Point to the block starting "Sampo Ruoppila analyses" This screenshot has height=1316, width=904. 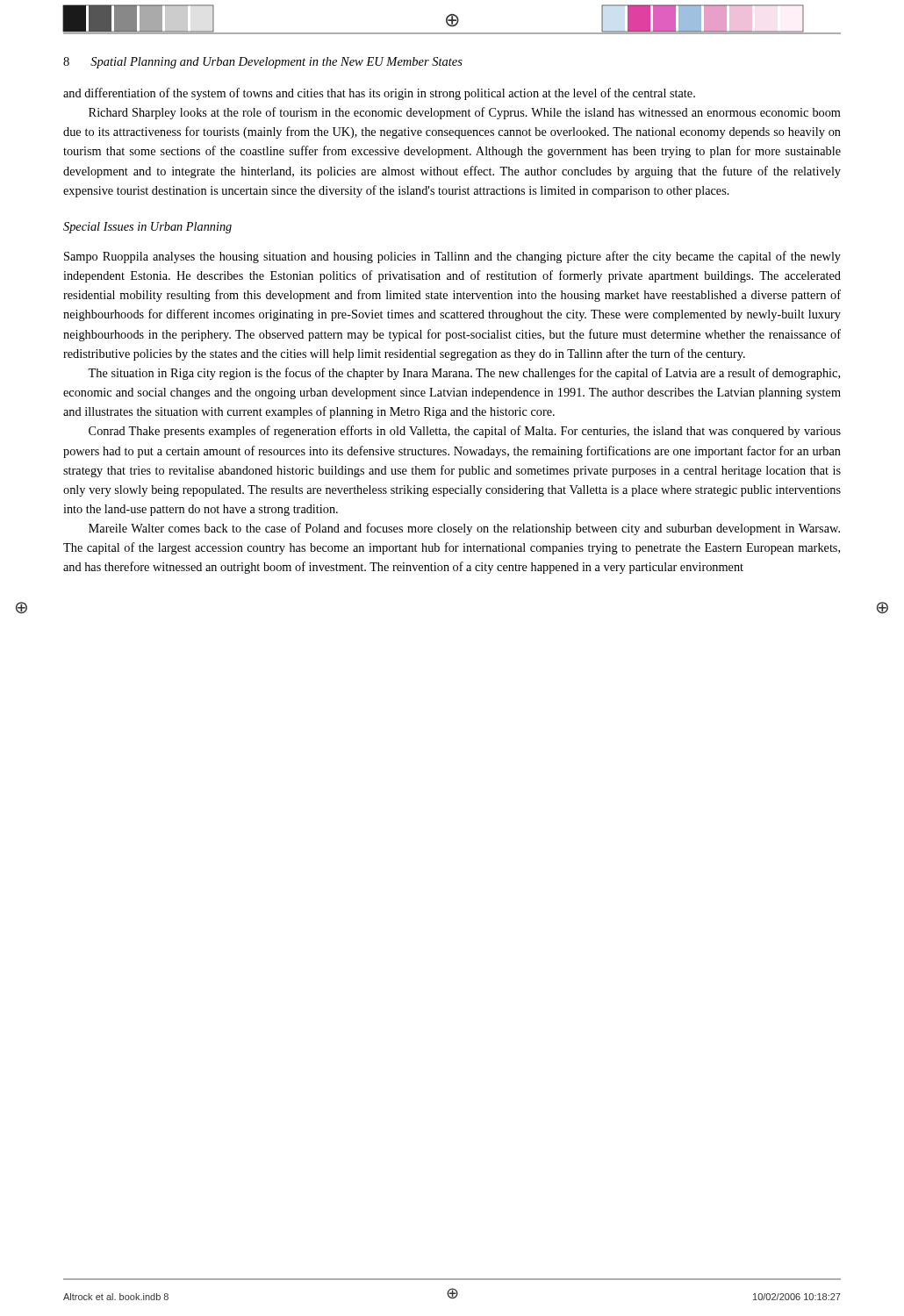tap(452, 412)
